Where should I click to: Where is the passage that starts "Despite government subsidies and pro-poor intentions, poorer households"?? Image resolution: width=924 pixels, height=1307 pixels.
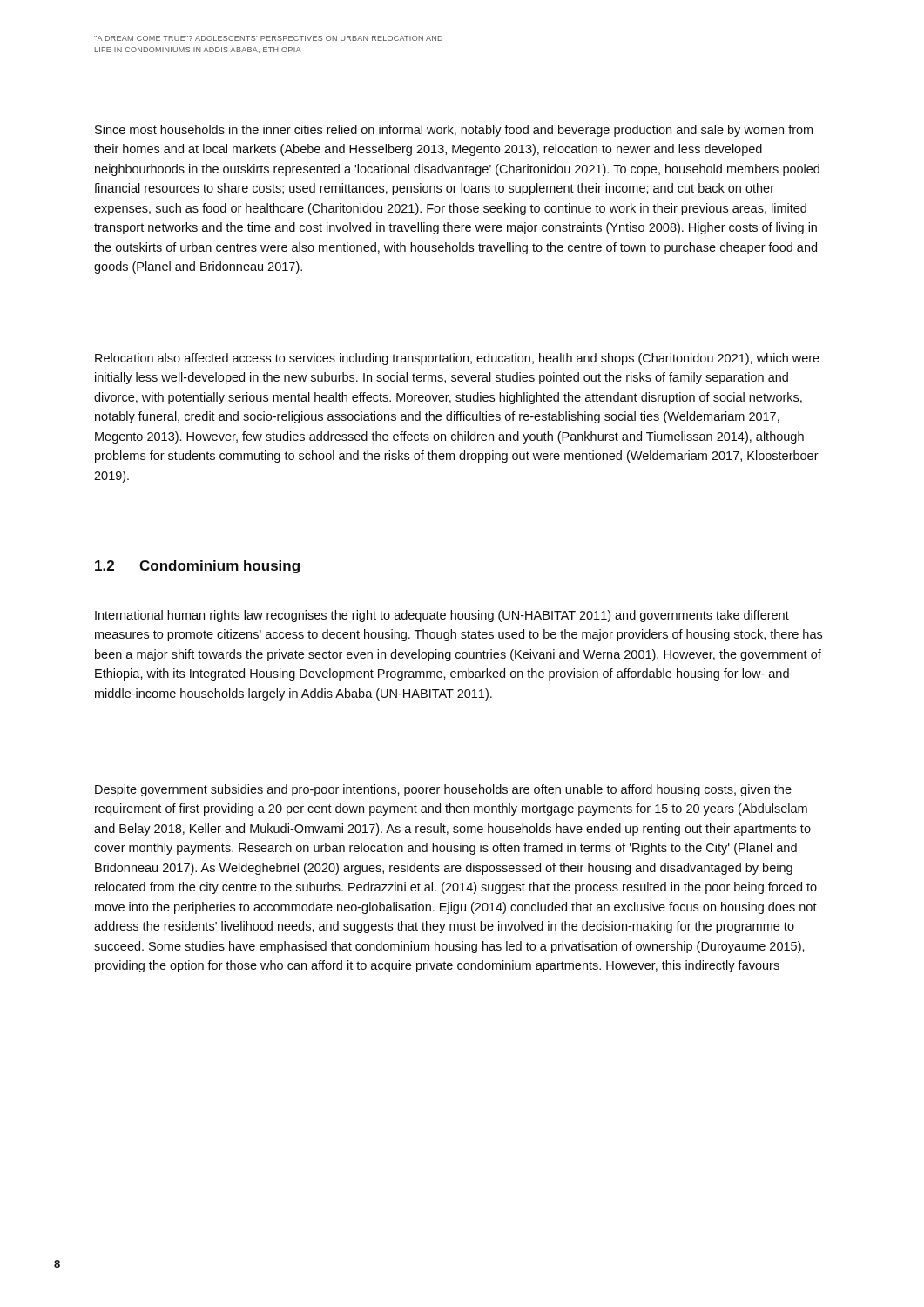coord(456,878)
